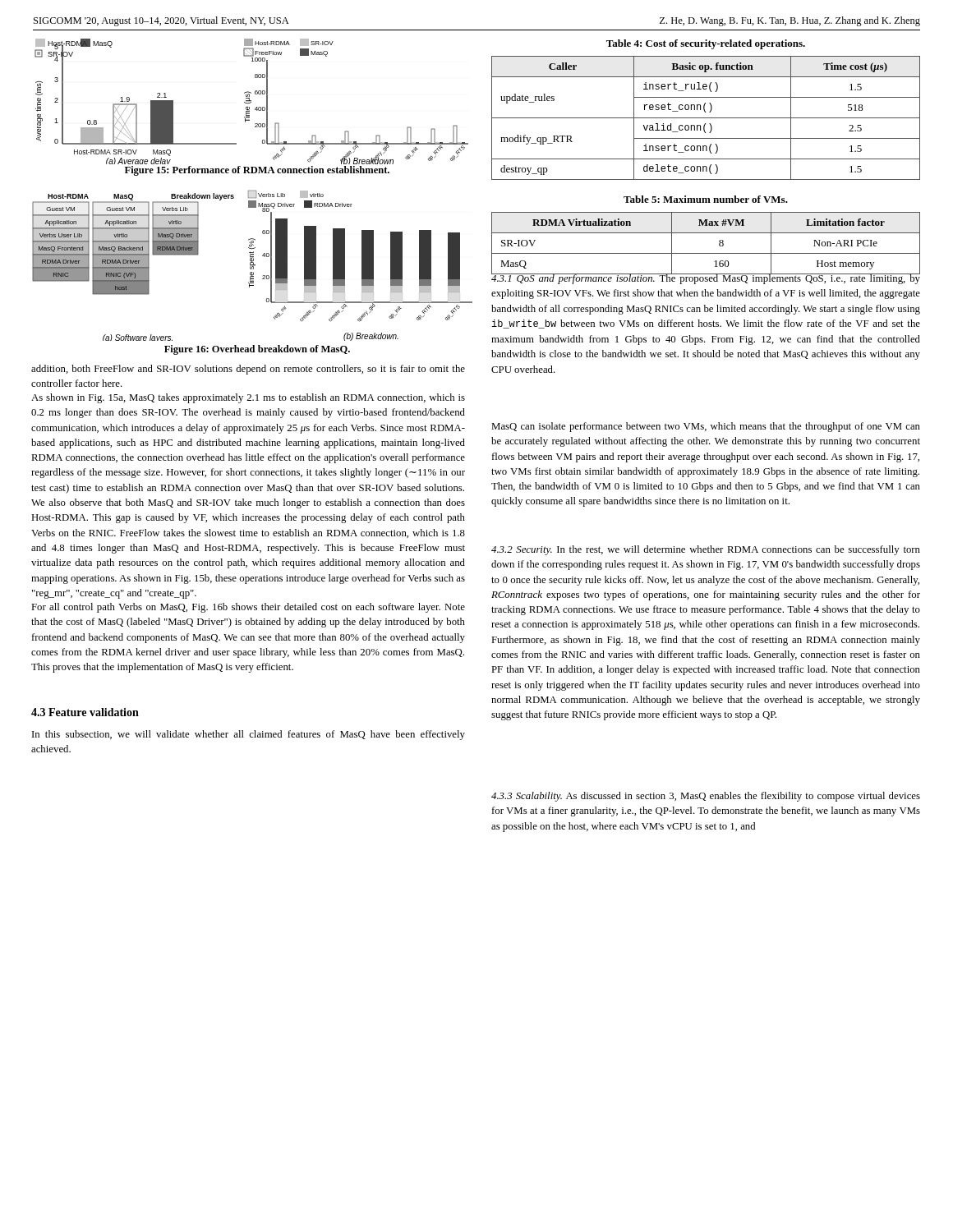Click on the table containing "Time cost ( μ"
This screenshot has height=1232, width=953.
pos(706,118)
